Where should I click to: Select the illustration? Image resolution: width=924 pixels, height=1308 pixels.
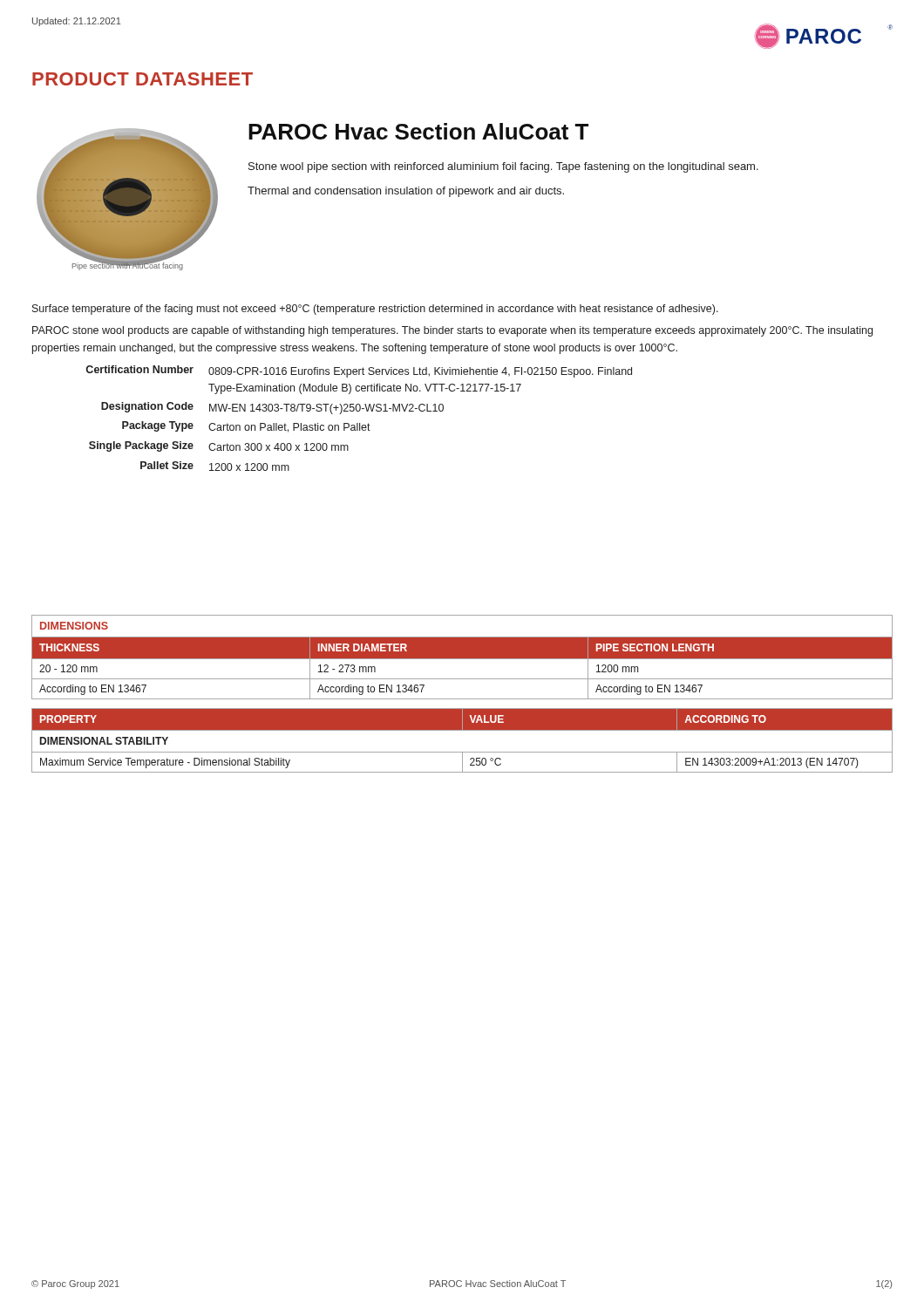pos(127,197)
